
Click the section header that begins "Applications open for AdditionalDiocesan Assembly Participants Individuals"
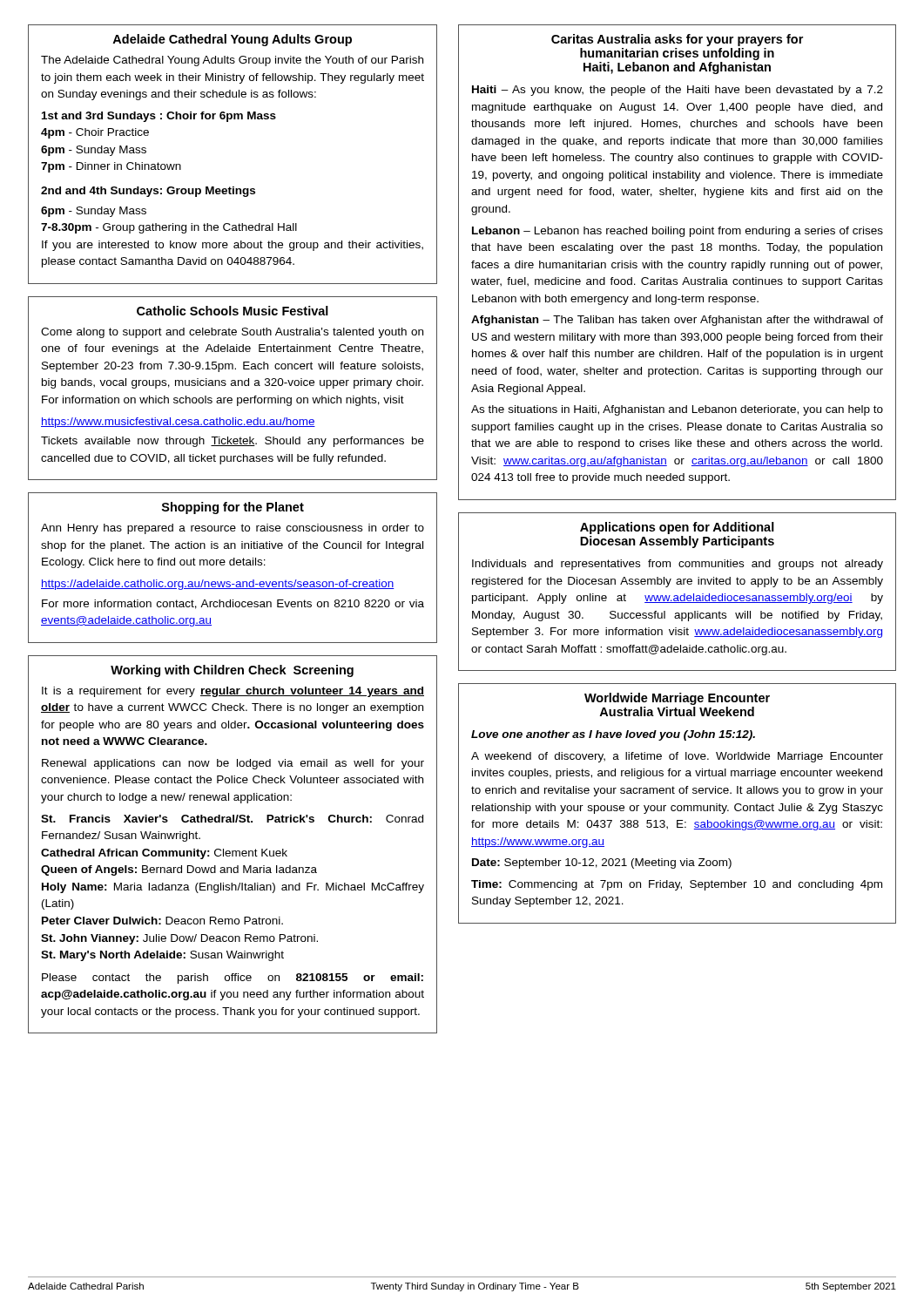point(677,589)
